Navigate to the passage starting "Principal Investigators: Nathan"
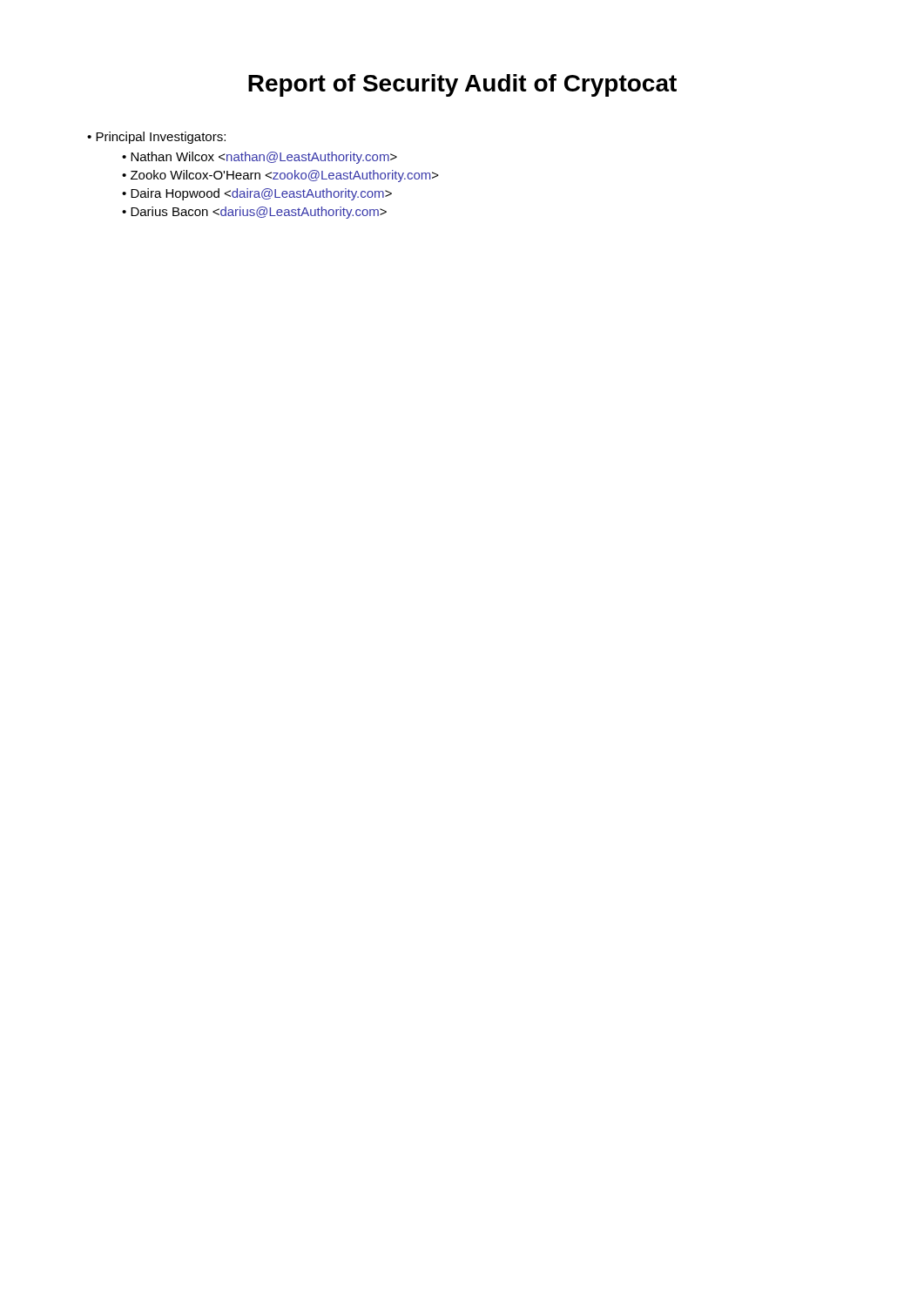 [x=161, y=138]
